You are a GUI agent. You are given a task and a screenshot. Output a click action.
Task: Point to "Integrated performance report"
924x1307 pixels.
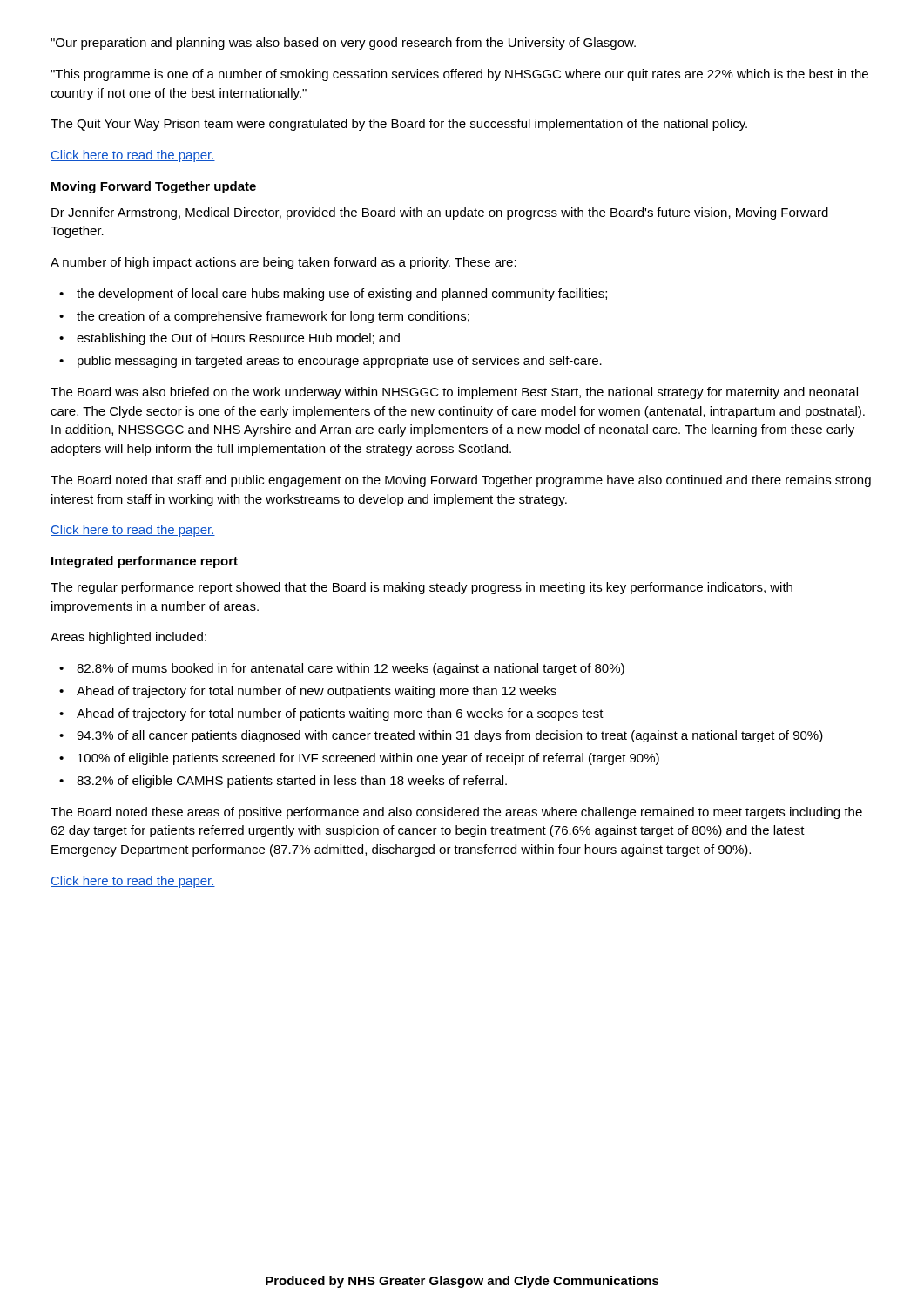pyautogui.click(x=145, y=562)
